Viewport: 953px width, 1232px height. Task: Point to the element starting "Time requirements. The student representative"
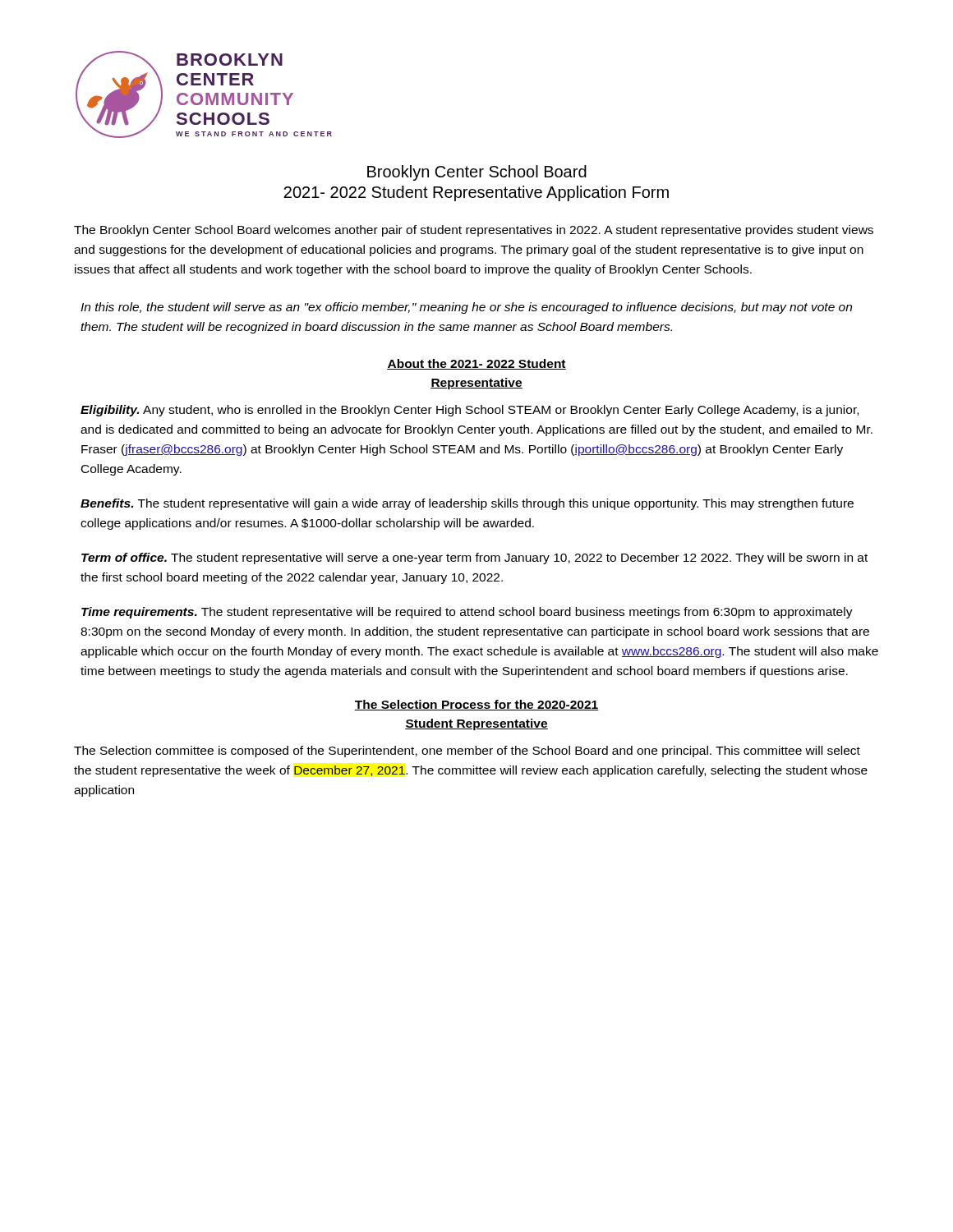pyautogui.click(x=480, y=641)
